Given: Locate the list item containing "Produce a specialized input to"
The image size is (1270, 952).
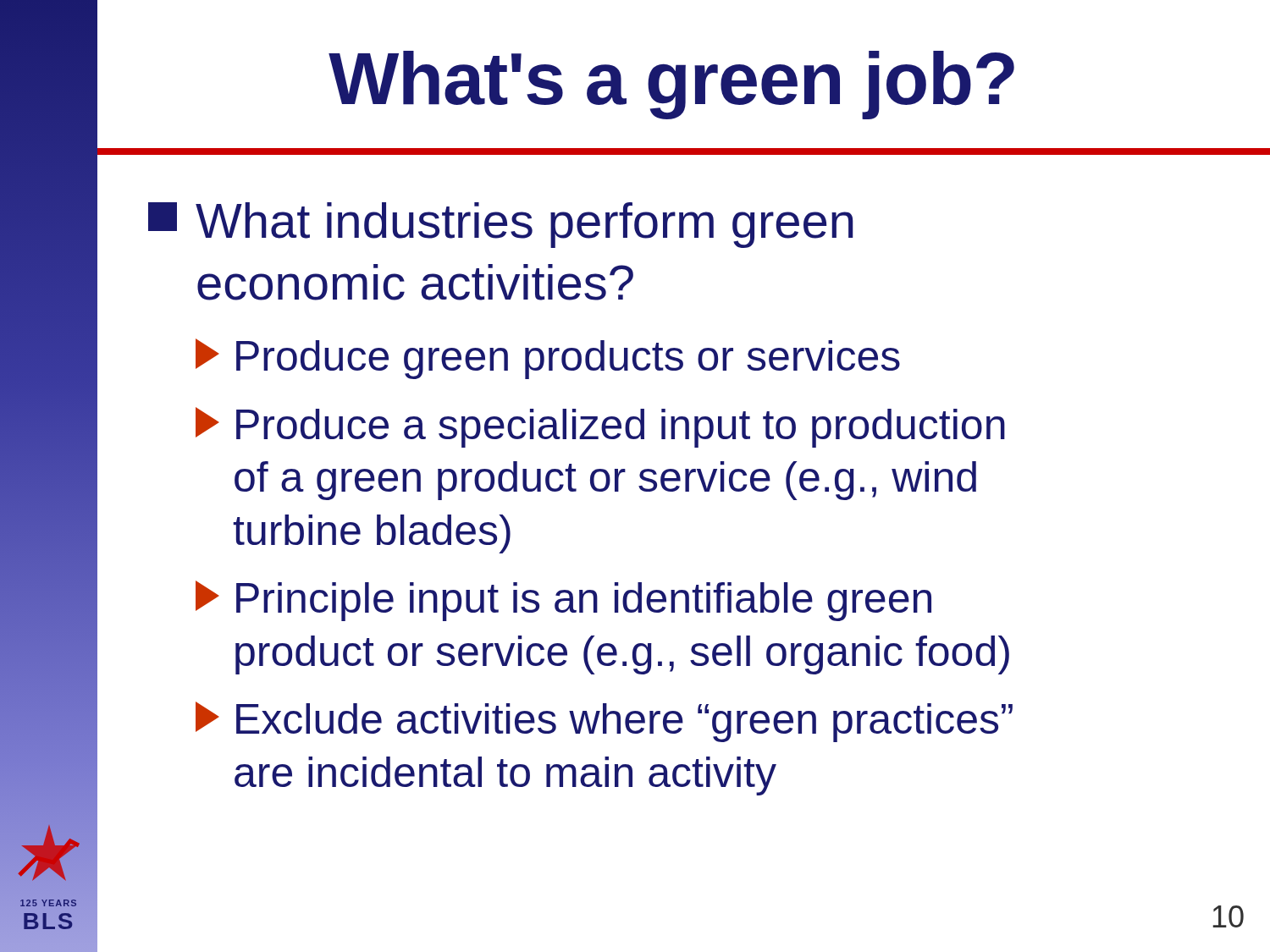Looking at the screenshot, I should coord(601,477).
